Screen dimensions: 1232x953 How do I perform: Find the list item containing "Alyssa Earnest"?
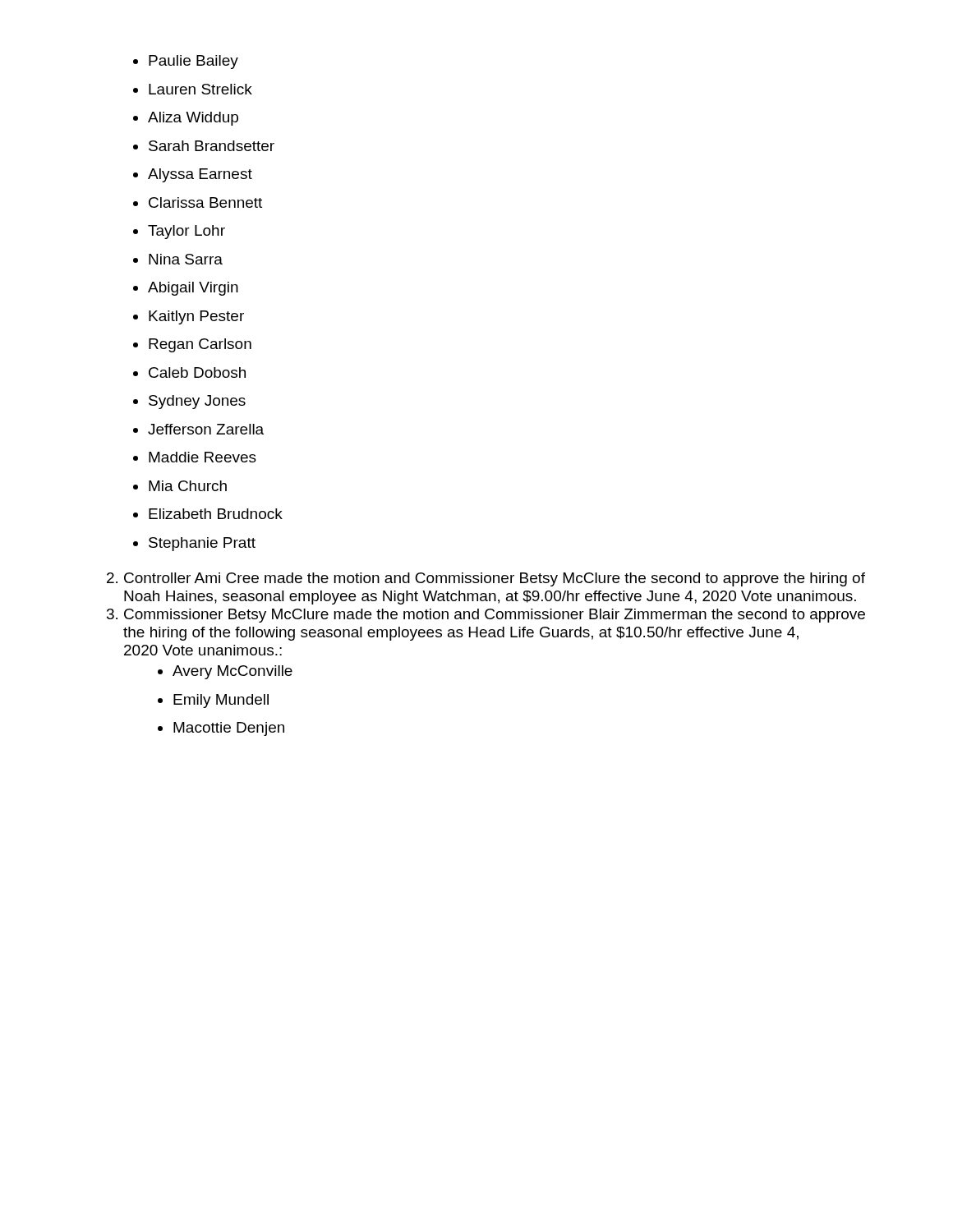(x=200, y=175)
